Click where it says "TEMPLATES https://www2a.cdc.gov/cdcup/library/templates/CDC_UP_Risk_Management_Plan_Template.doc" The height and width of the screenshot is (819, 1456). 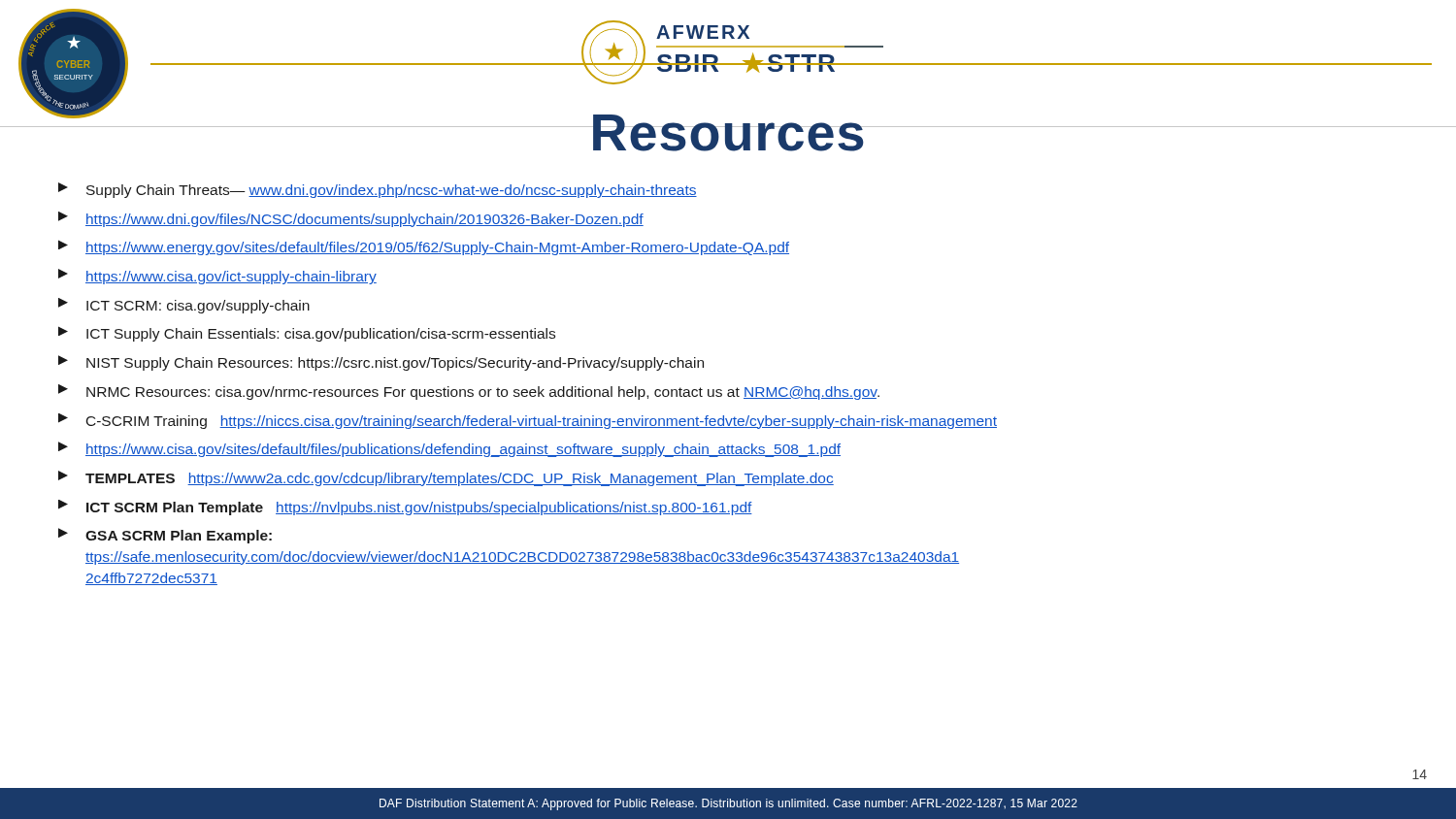pos(738,478)
